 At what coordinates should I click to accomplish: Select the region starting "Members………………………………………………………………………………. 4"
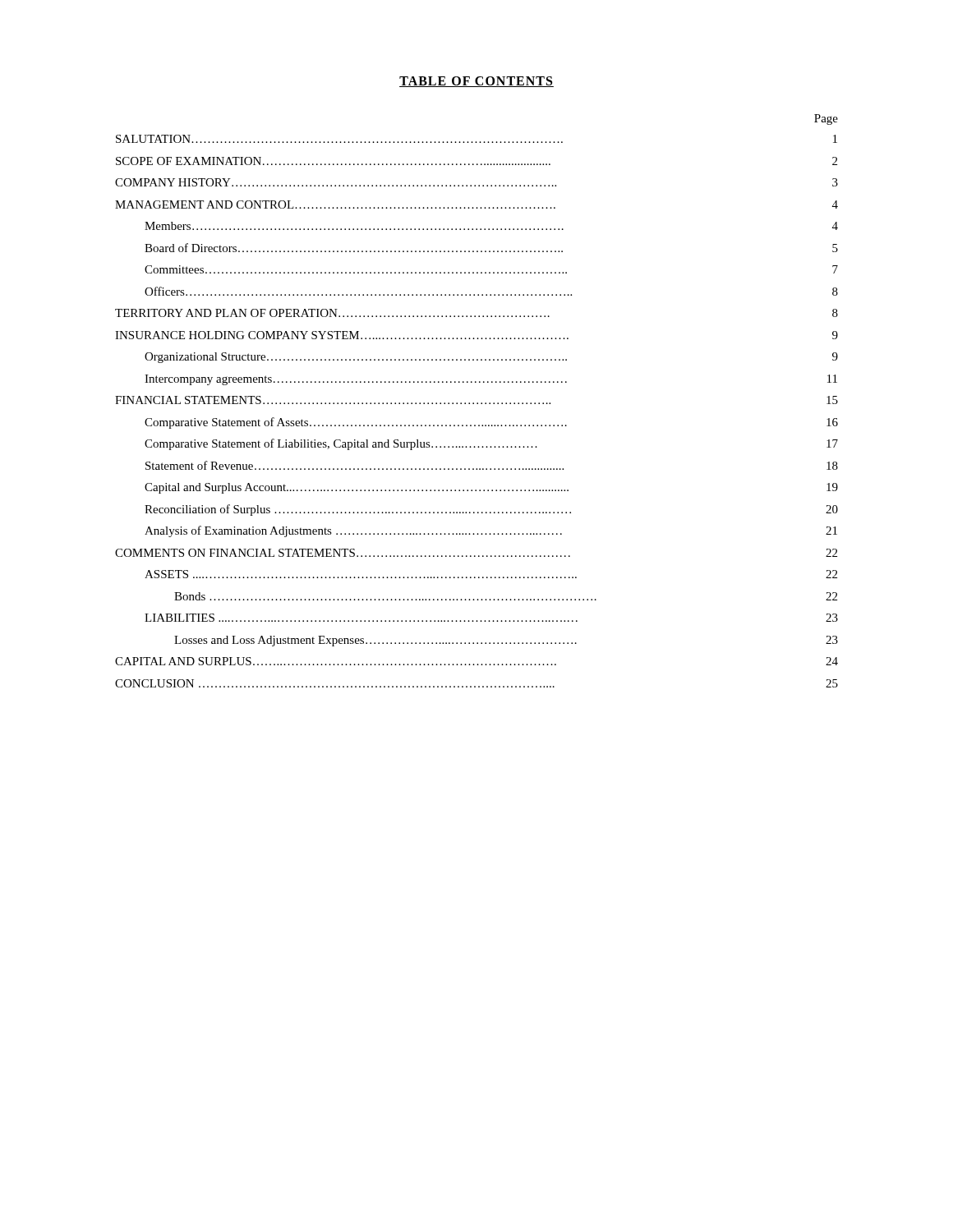(x=491, y=226)
